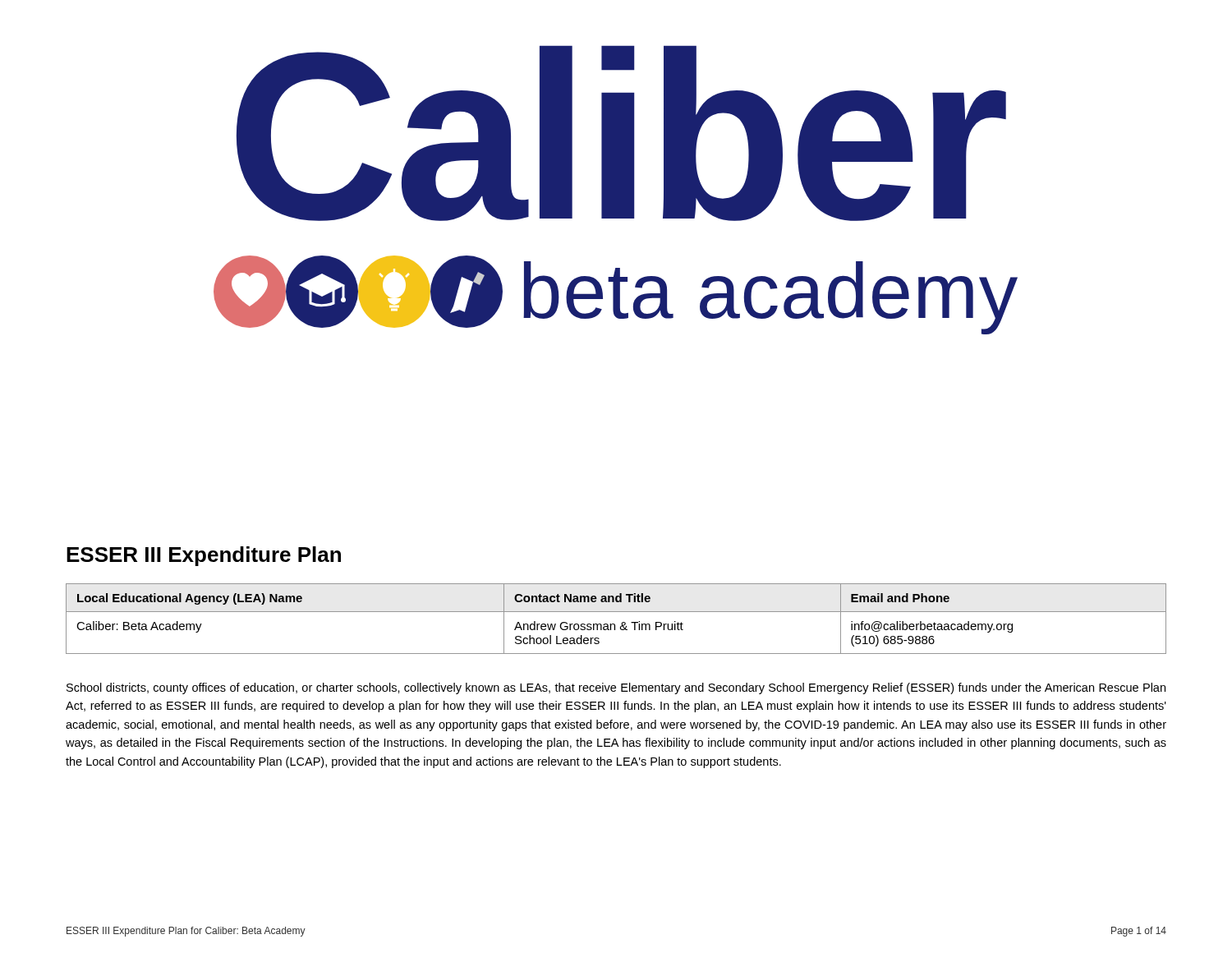Image resolution: width=1232 pixels, height=953 pixels.
Task: Navigate to the element starting "School districts, county"
Action: coord(616,725)
